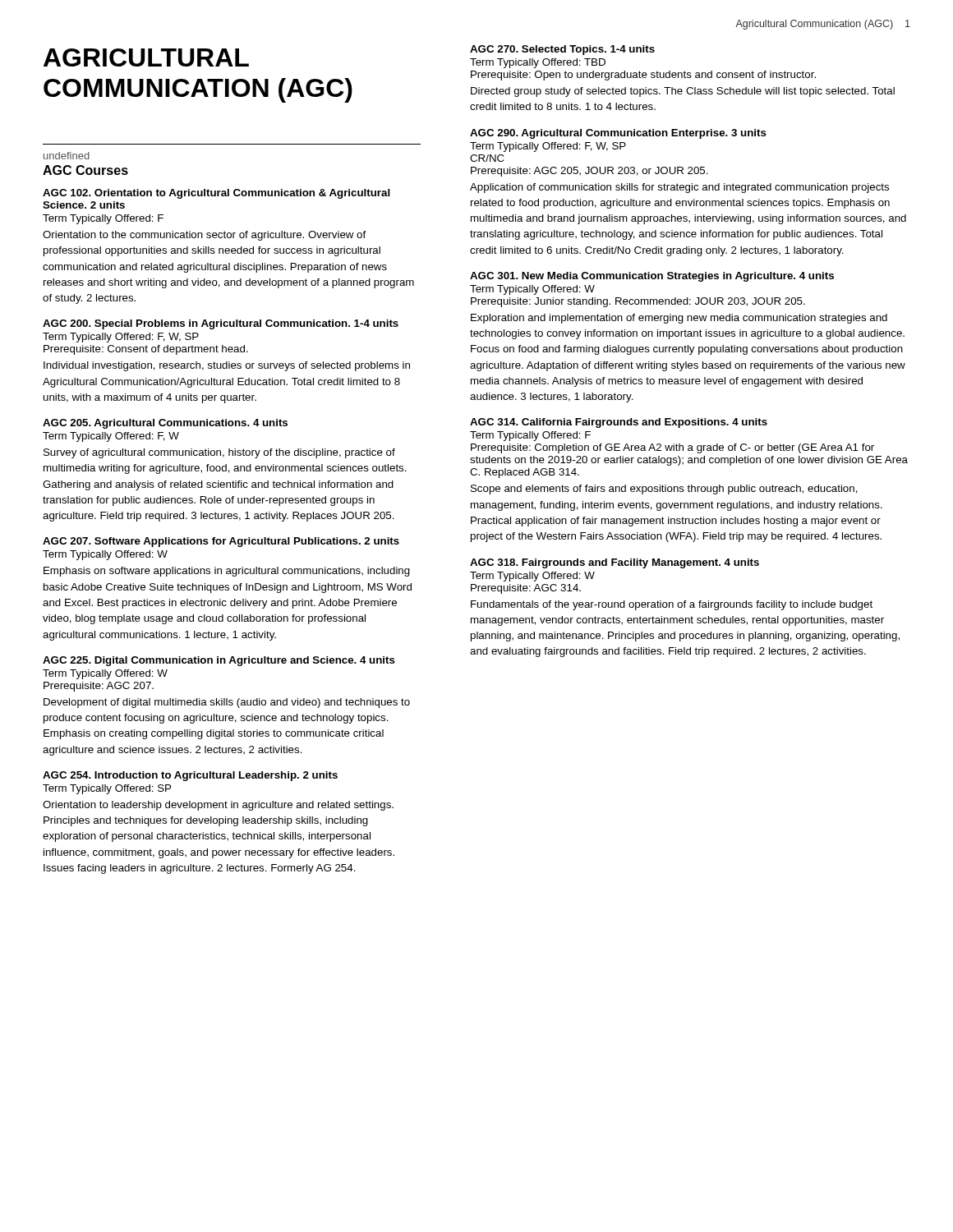Find the text block containing "AGC 270. Selected Topics."
The image size is (953, 1232).
coord(690,79)
